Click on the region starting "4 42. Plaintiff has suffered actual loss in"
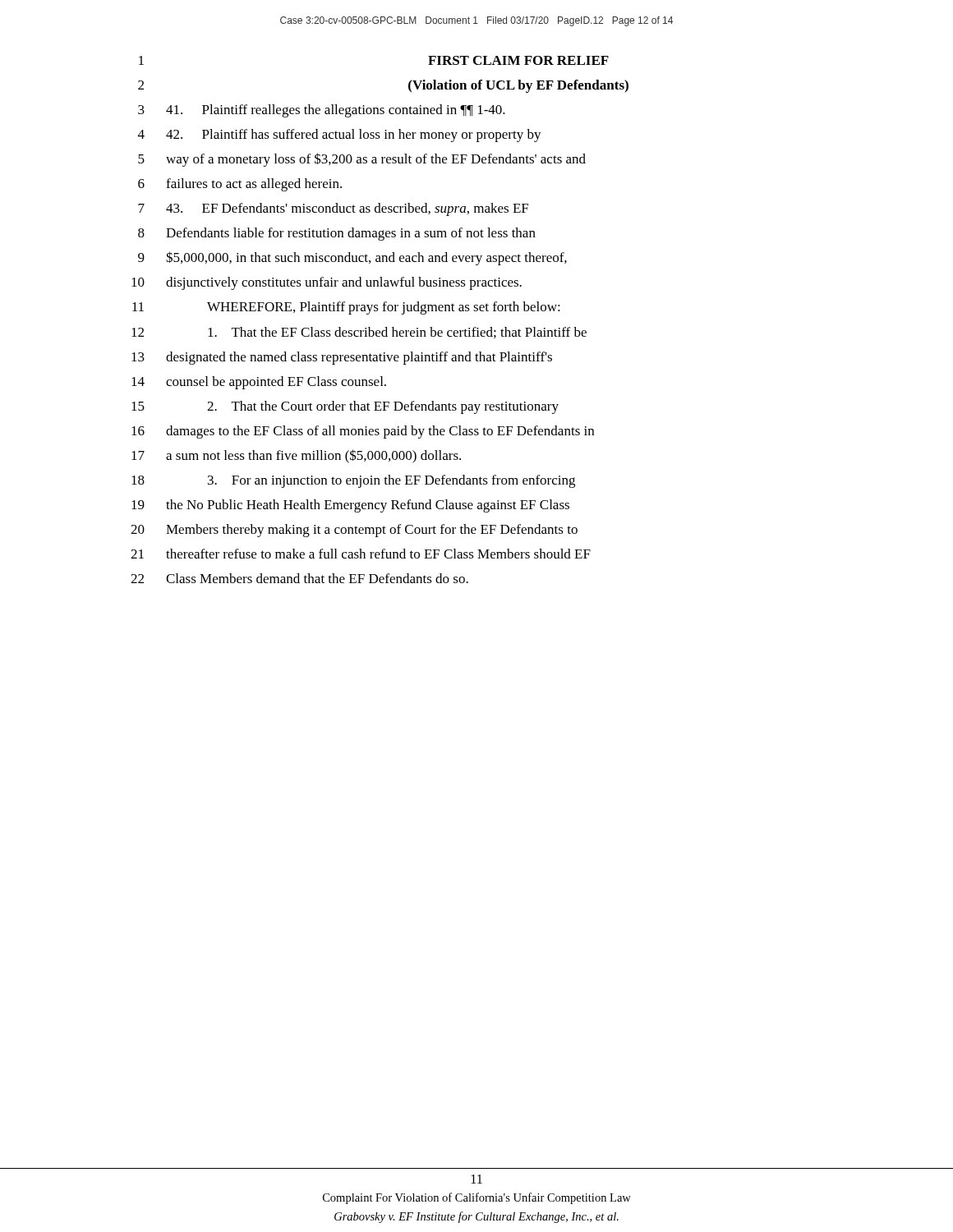 493,135
